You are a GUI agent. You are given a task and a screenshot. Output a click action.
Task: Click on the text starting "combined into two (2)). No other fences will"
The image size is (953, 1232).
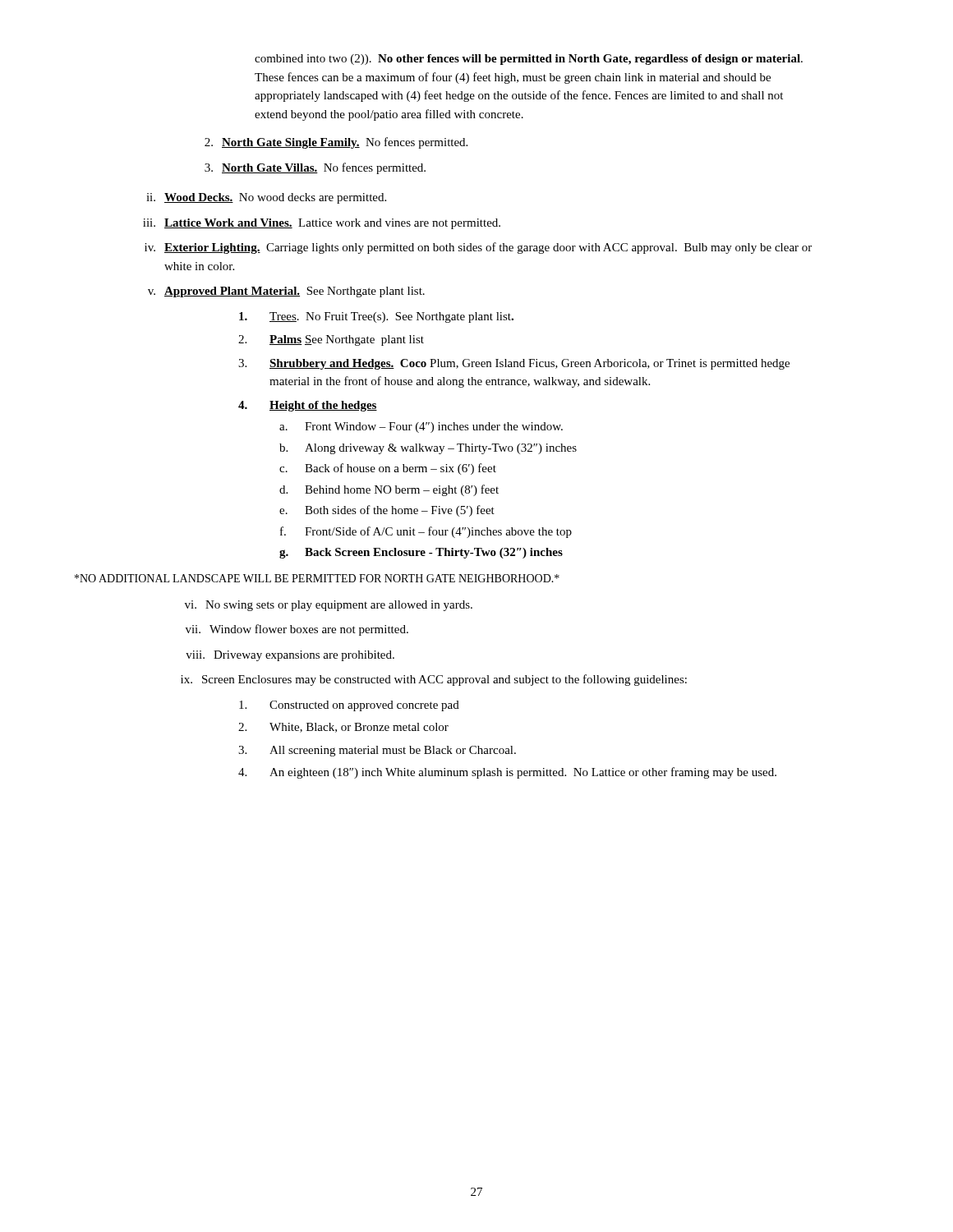531,86
